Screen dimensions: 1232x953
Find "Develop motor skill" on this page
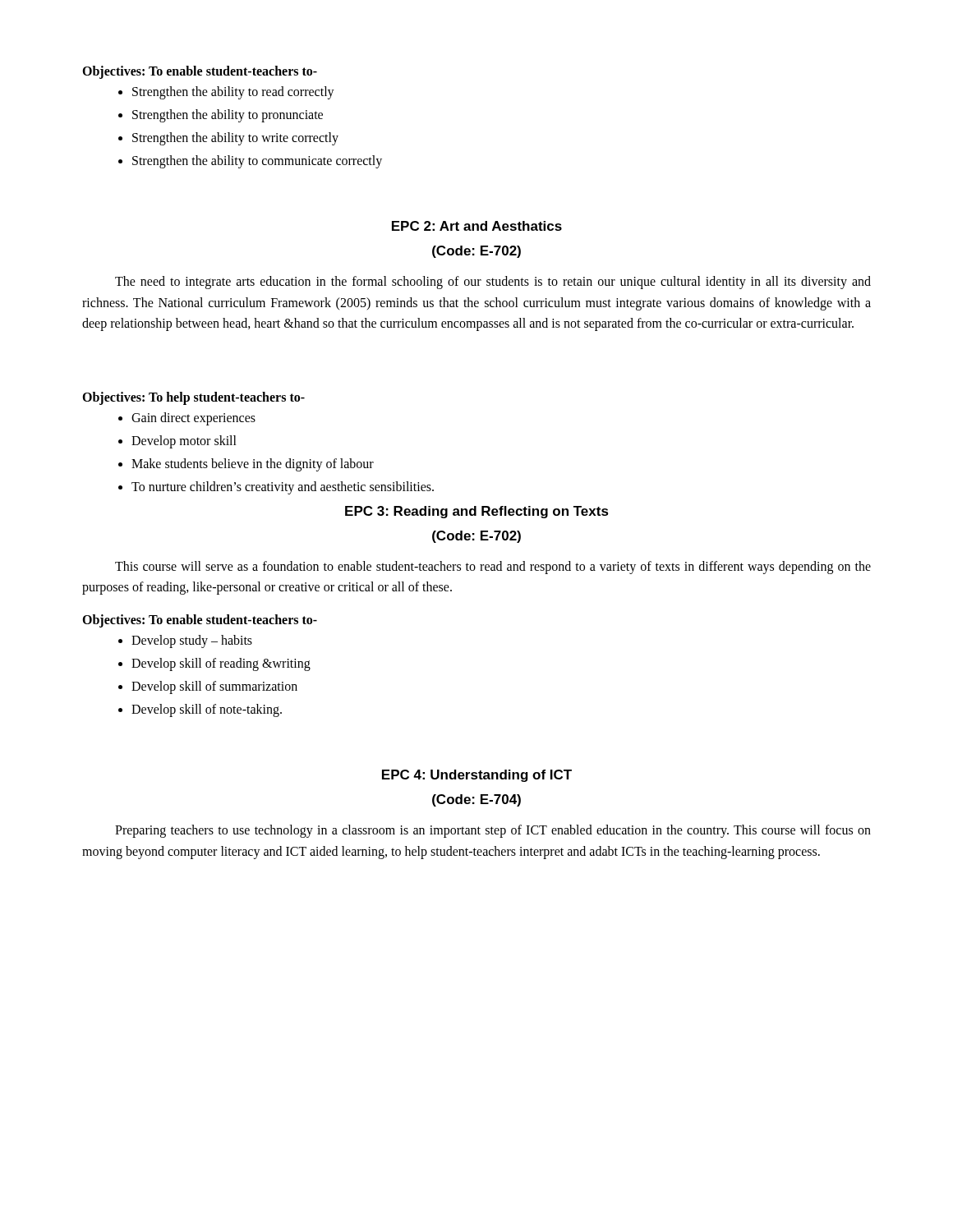[x=184, y=441]
